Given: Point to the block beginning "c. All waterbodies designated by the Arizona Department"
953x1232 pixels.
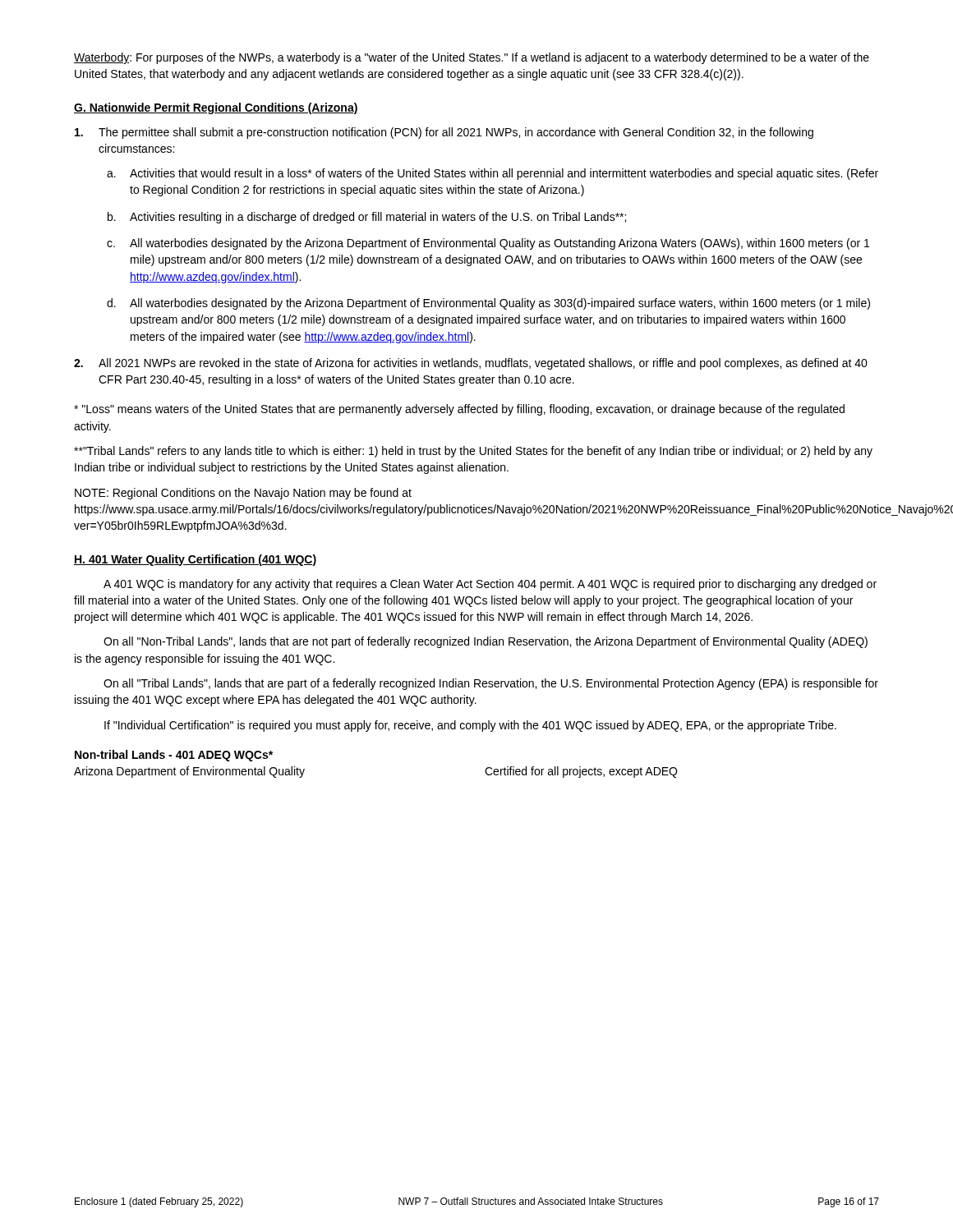Looking at the screenshot, I should tap(493, 260).
